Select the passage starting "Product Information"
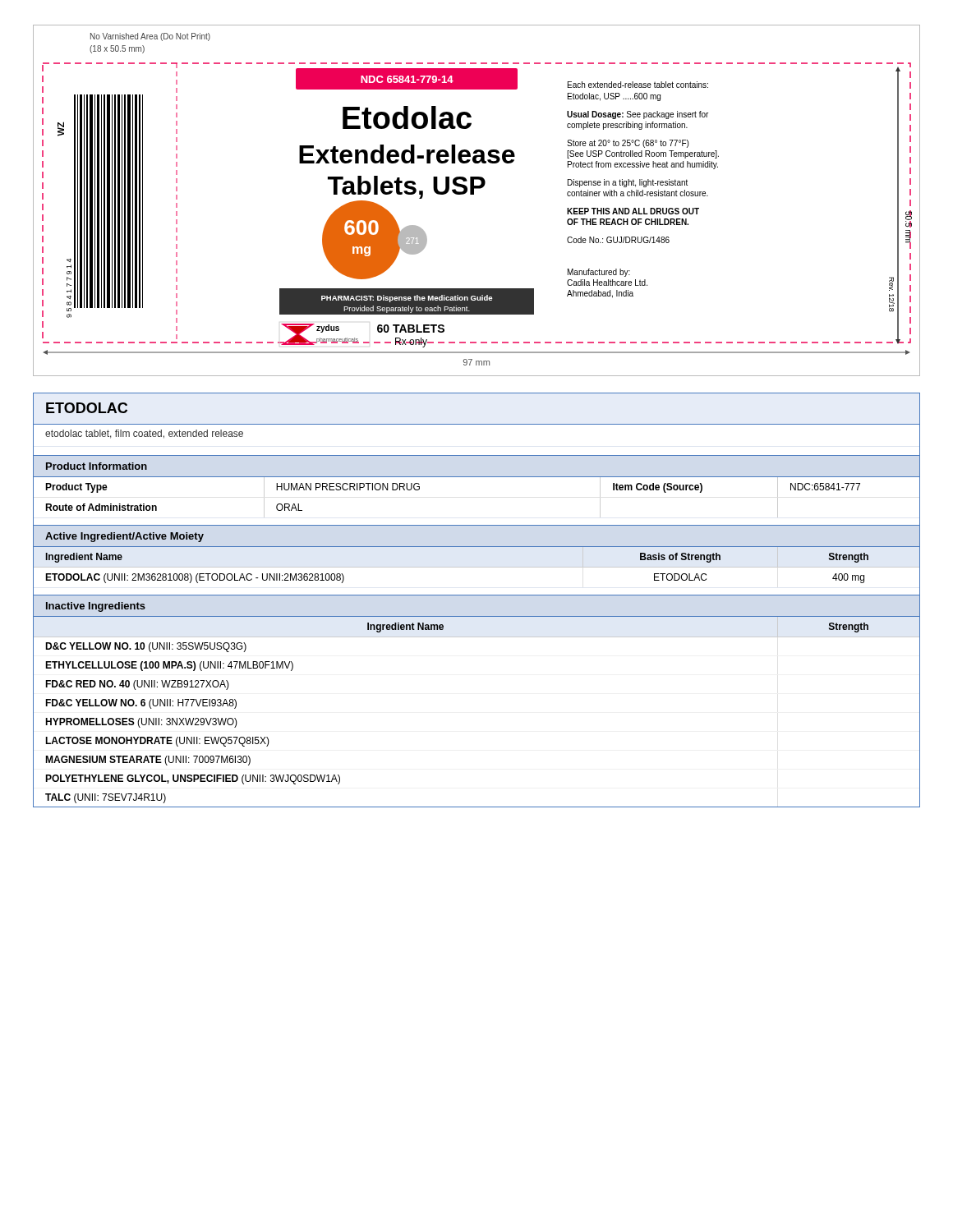This screenshot has height=1232, width=953. (96, 466)
